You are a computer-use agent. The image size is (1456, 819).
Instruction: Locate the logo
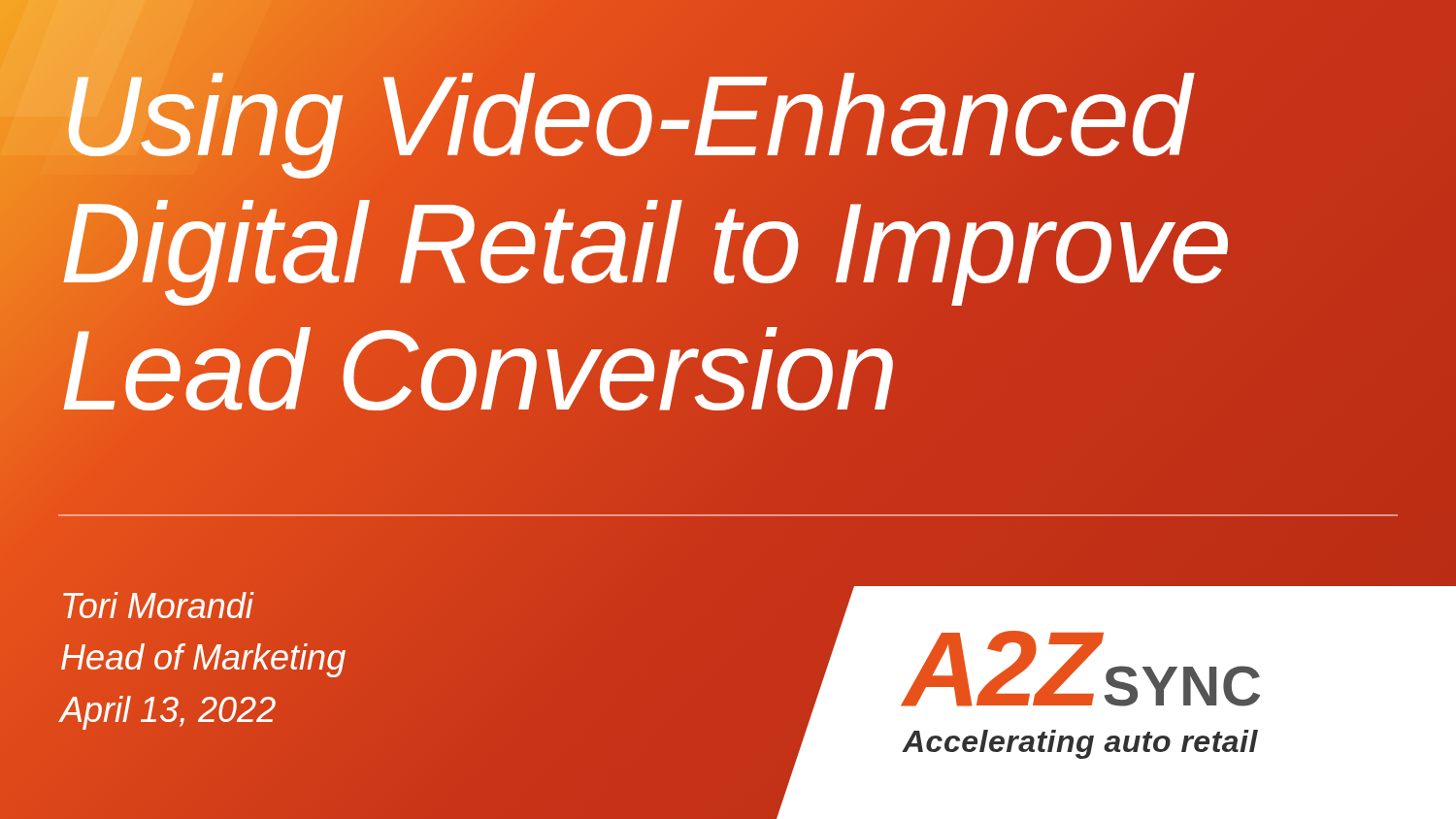[1116, 703]
